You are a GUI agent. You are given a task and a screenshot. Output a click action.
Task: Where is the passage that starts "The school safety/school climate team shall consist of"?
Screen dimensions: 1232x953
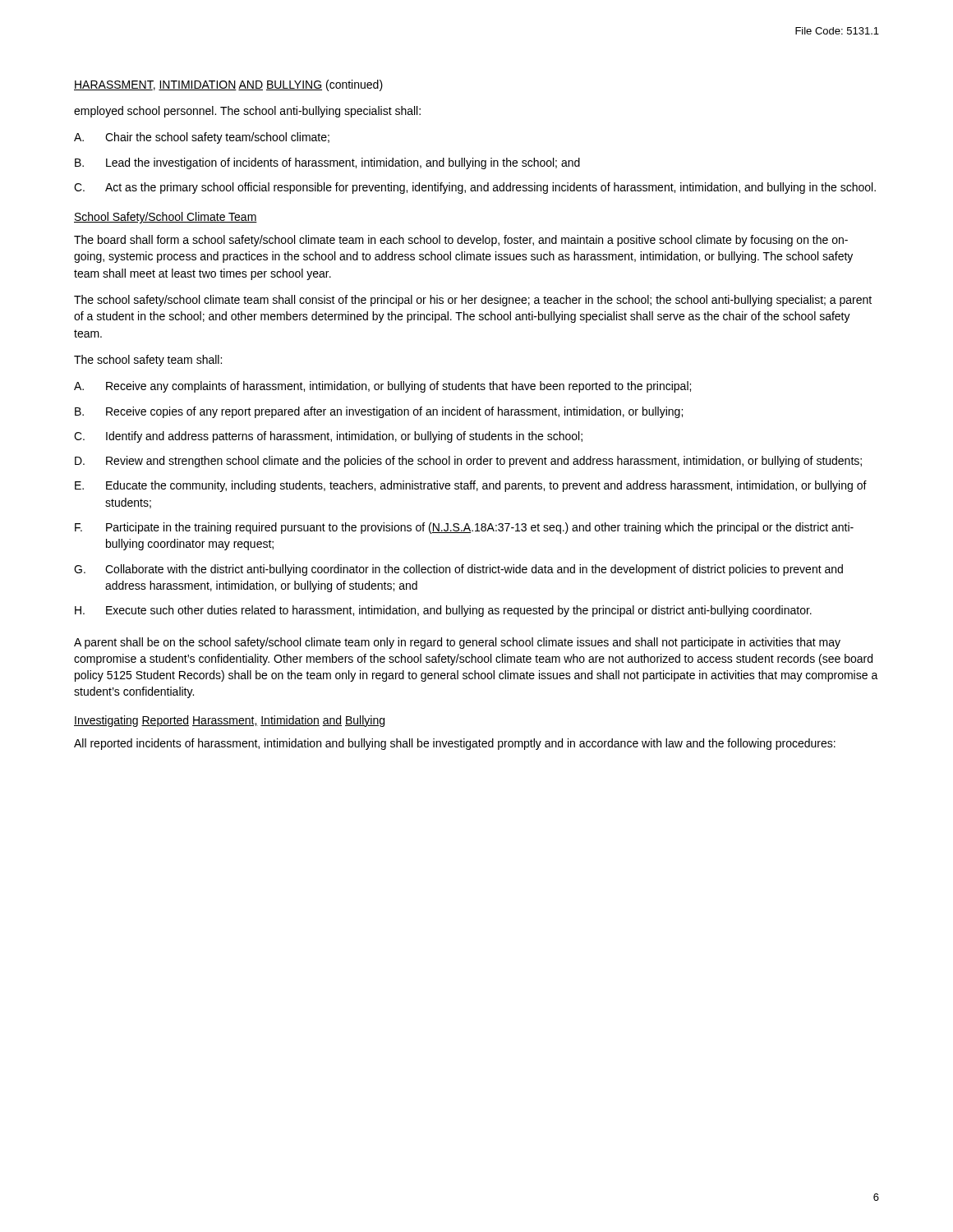(x=473, y=317)
